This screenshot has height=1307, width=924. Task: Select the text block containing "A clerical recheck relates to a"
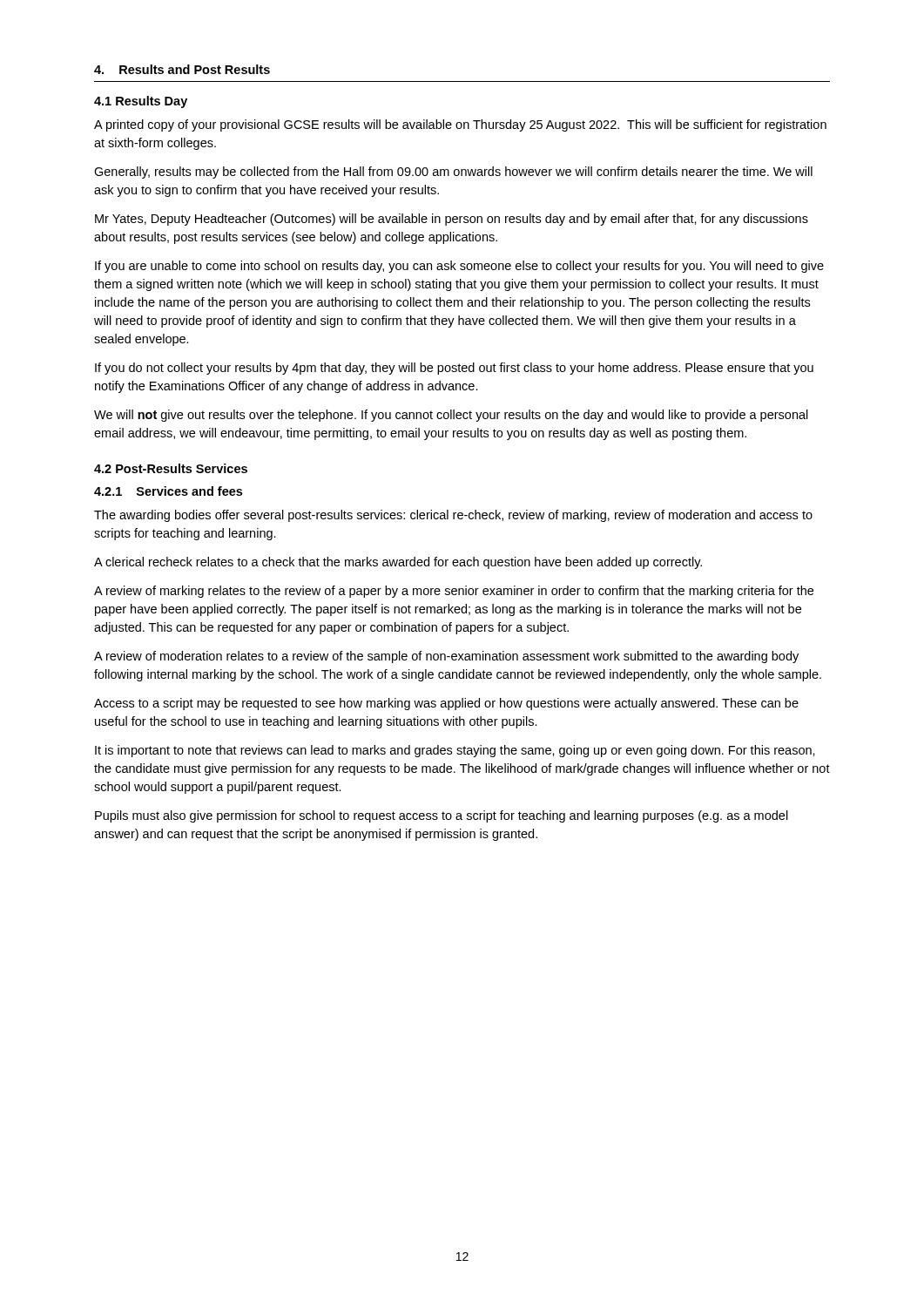point(399,562)
